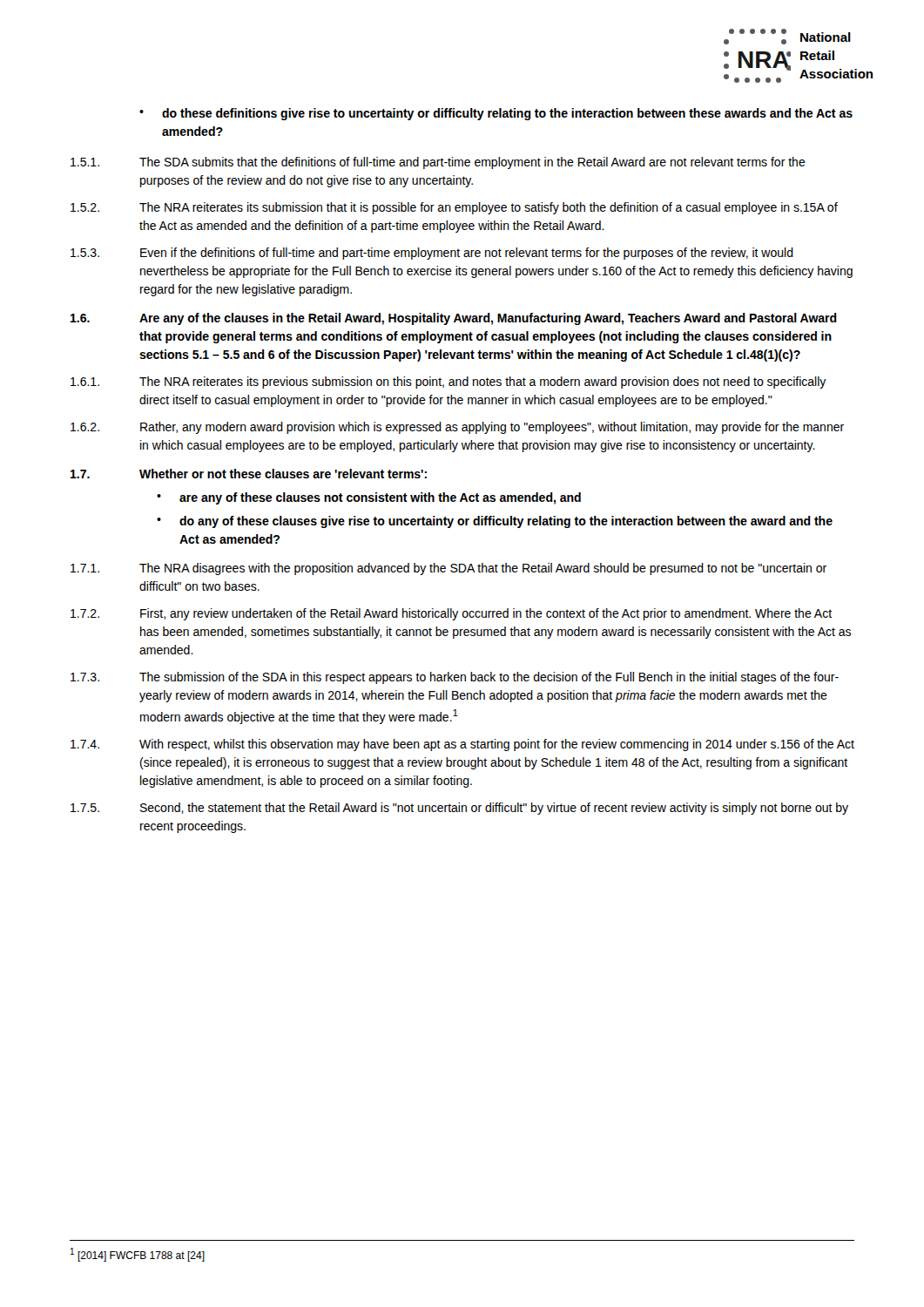This screenshot has width=924, height=1307.
Task: Locate the text block containing "6.2. Rather, any modern award"
Action: [462, 437]
